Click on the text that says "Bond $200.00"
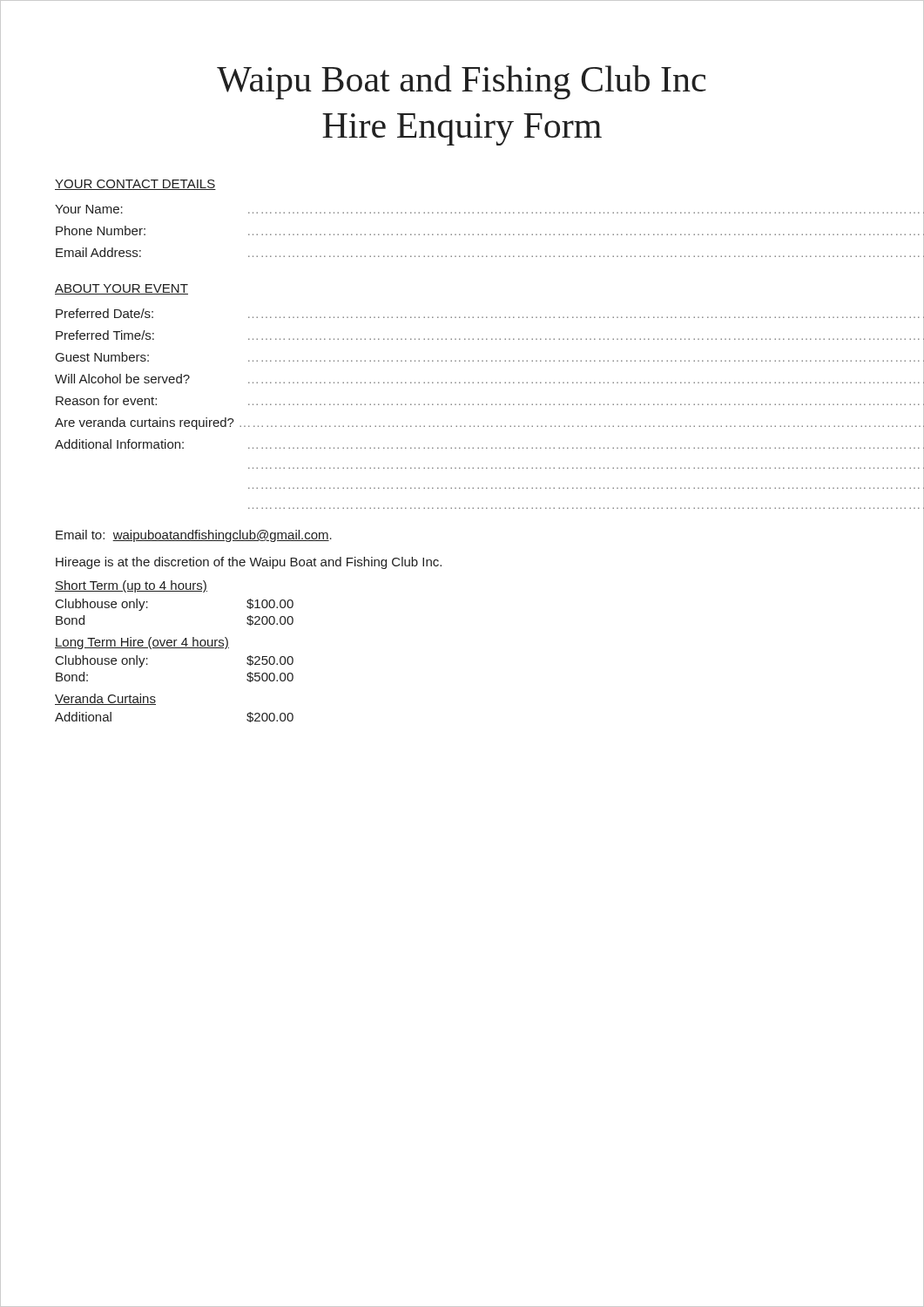This screenshot has height=1307, width=924. click(x=67, y=619)
